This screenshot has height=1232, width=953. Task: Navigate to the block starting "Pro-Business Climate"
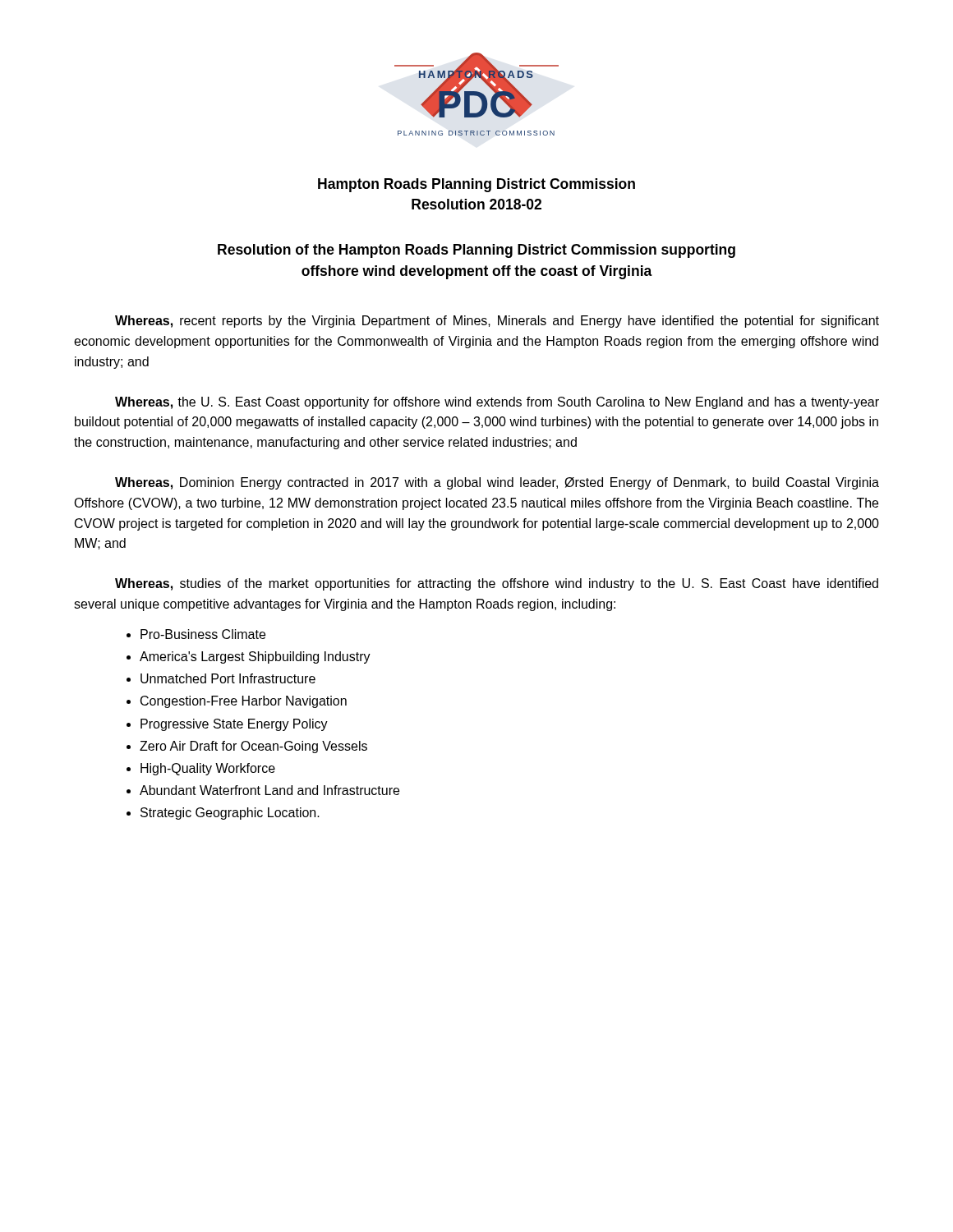click(x=203, y=634)
